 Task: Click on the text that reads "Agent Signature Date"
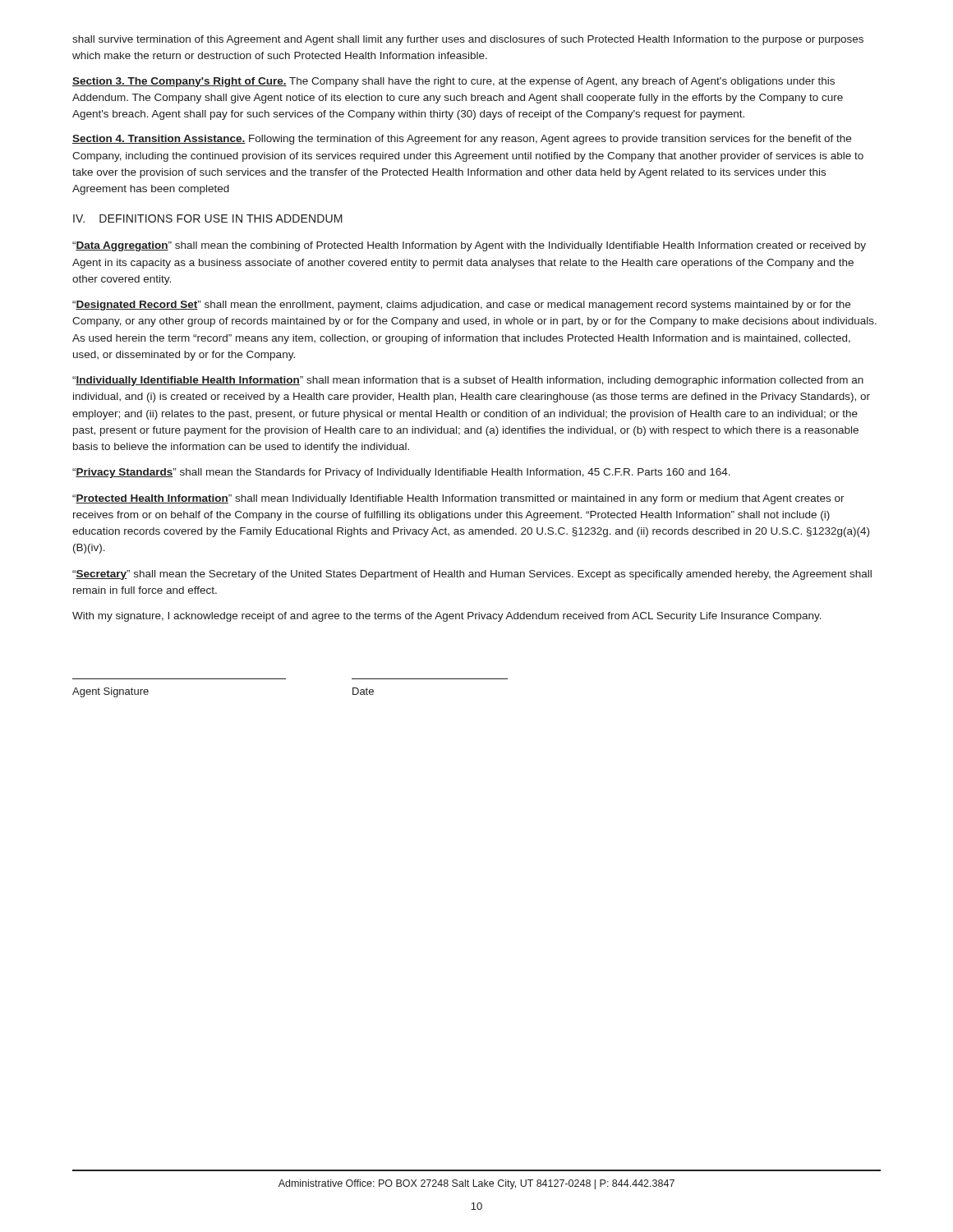point(476,681)
